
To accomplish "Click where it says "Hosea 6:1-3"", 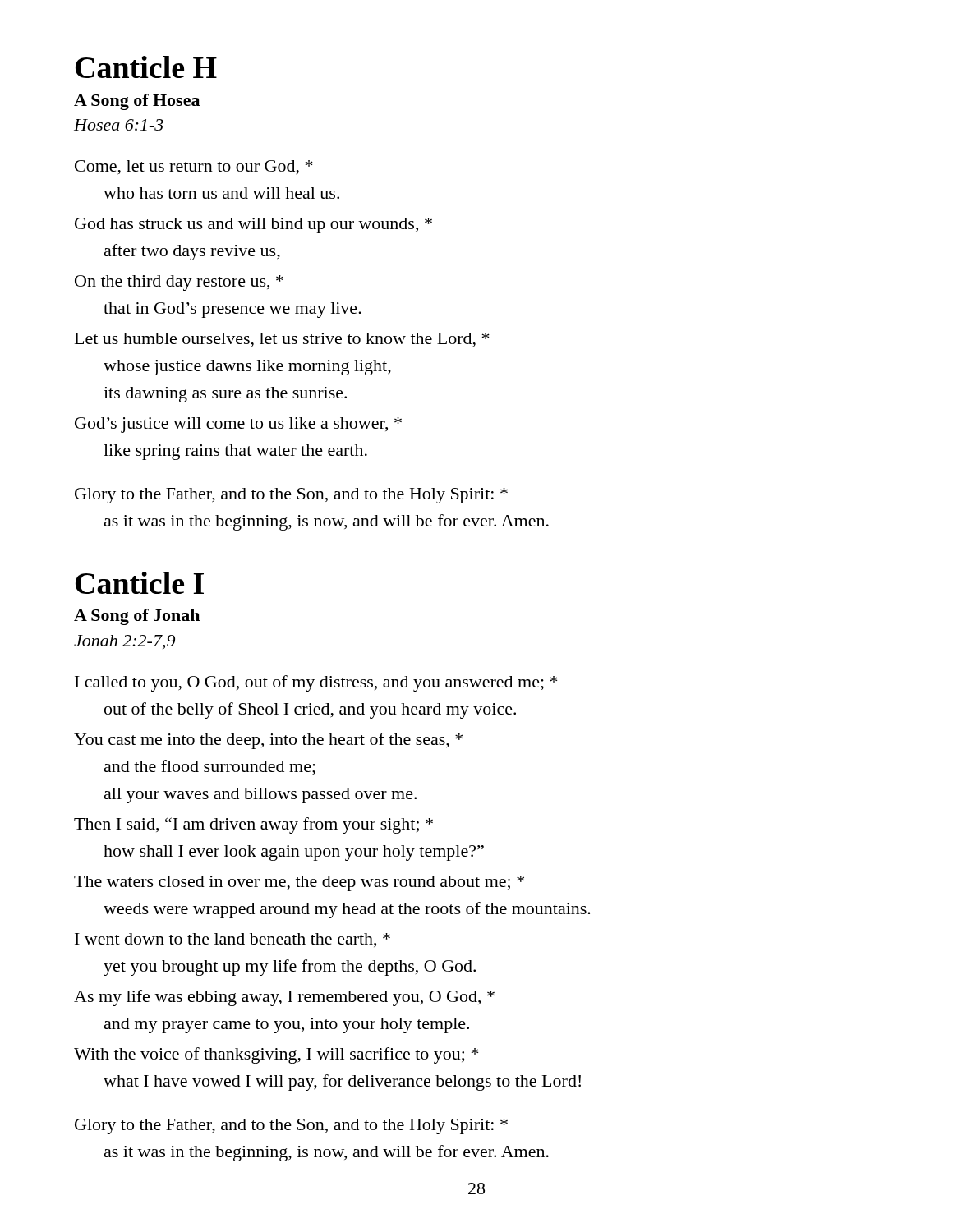I will pyautogui.click(x=119, y=125).
